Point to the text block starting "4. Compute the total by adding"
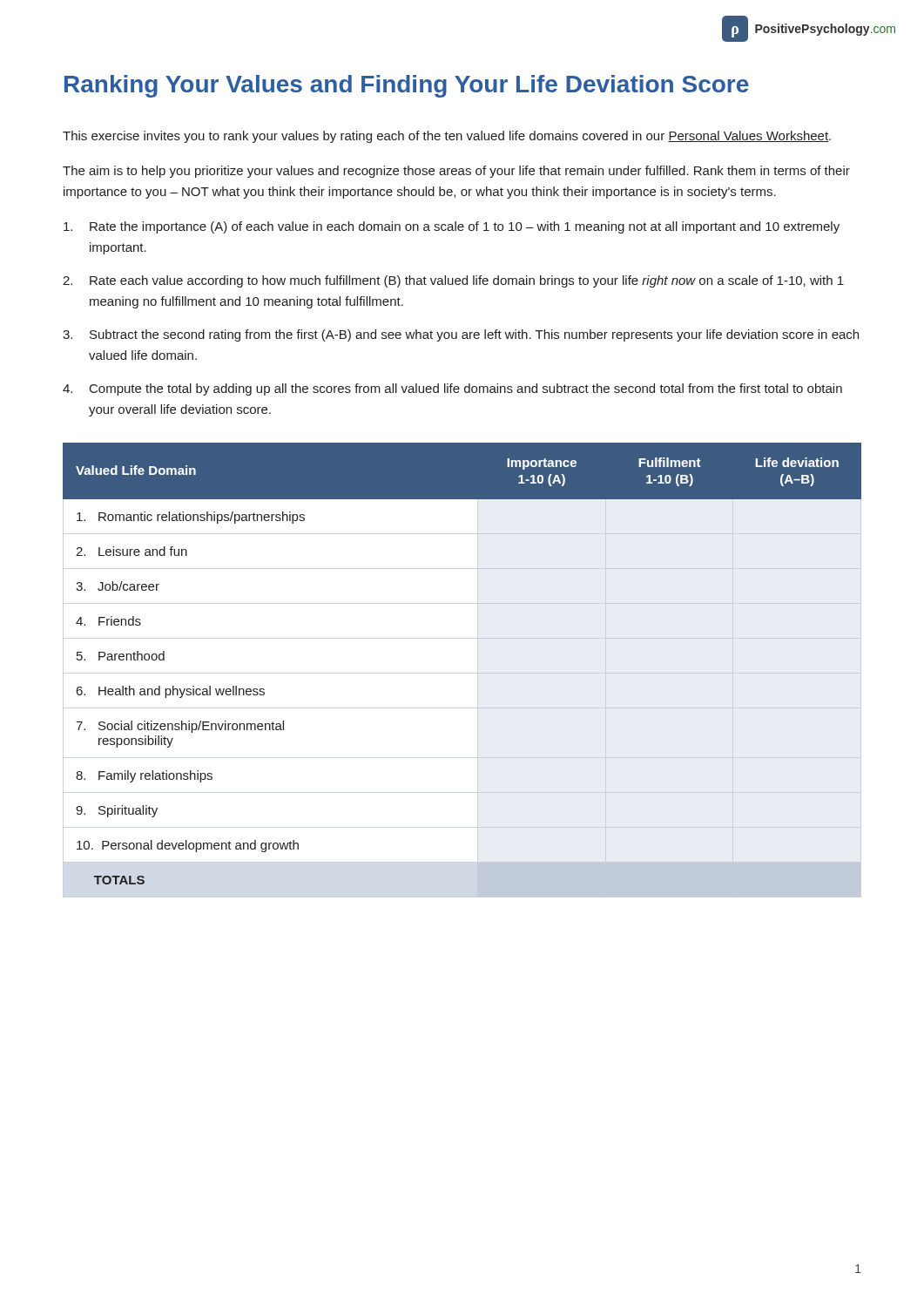Viewport: 924px width, 1307px height. tap(462, 399)
